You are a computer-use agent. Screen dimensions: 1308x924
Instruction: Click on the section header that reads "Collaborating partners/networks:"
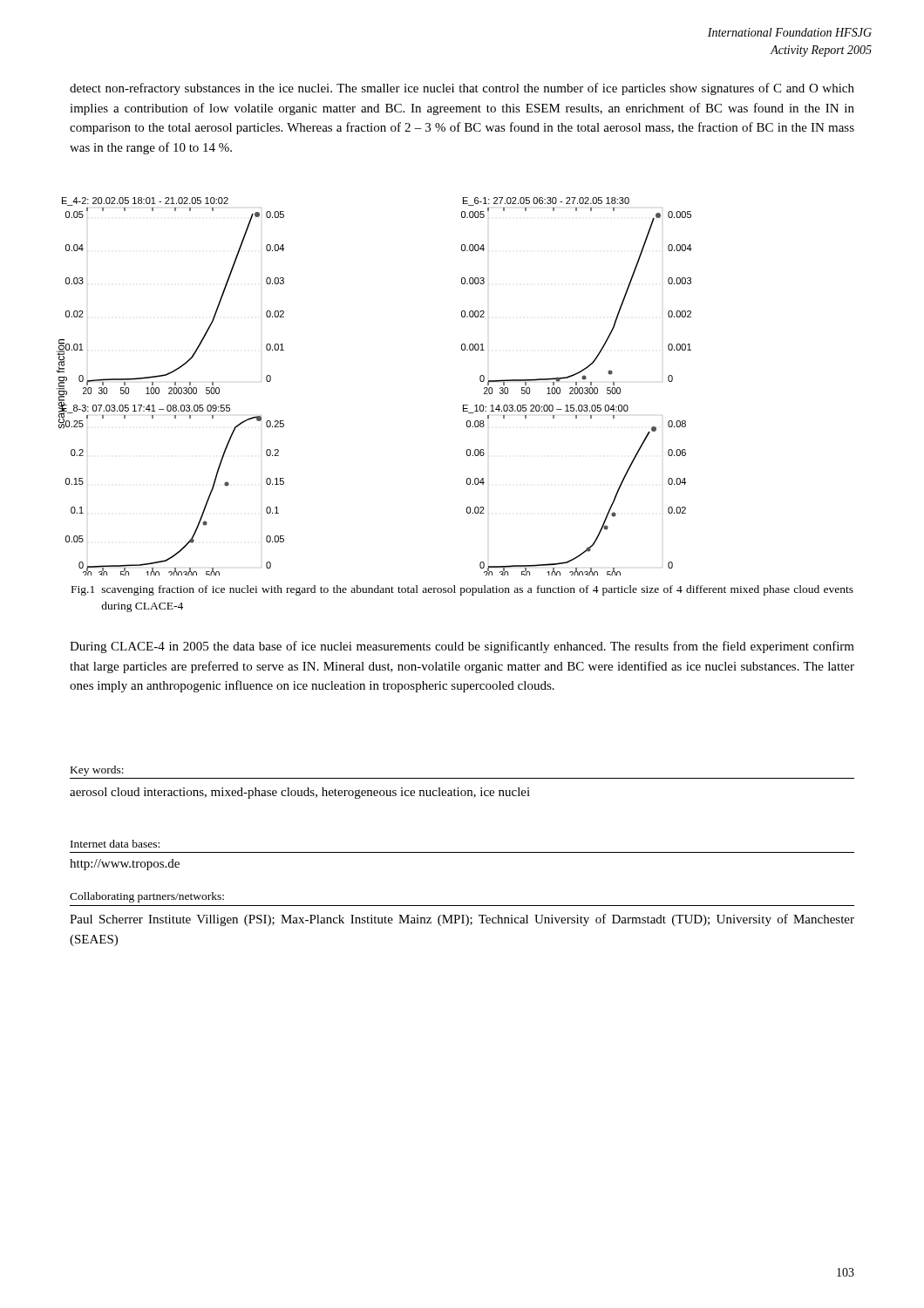tap(147, 896)
